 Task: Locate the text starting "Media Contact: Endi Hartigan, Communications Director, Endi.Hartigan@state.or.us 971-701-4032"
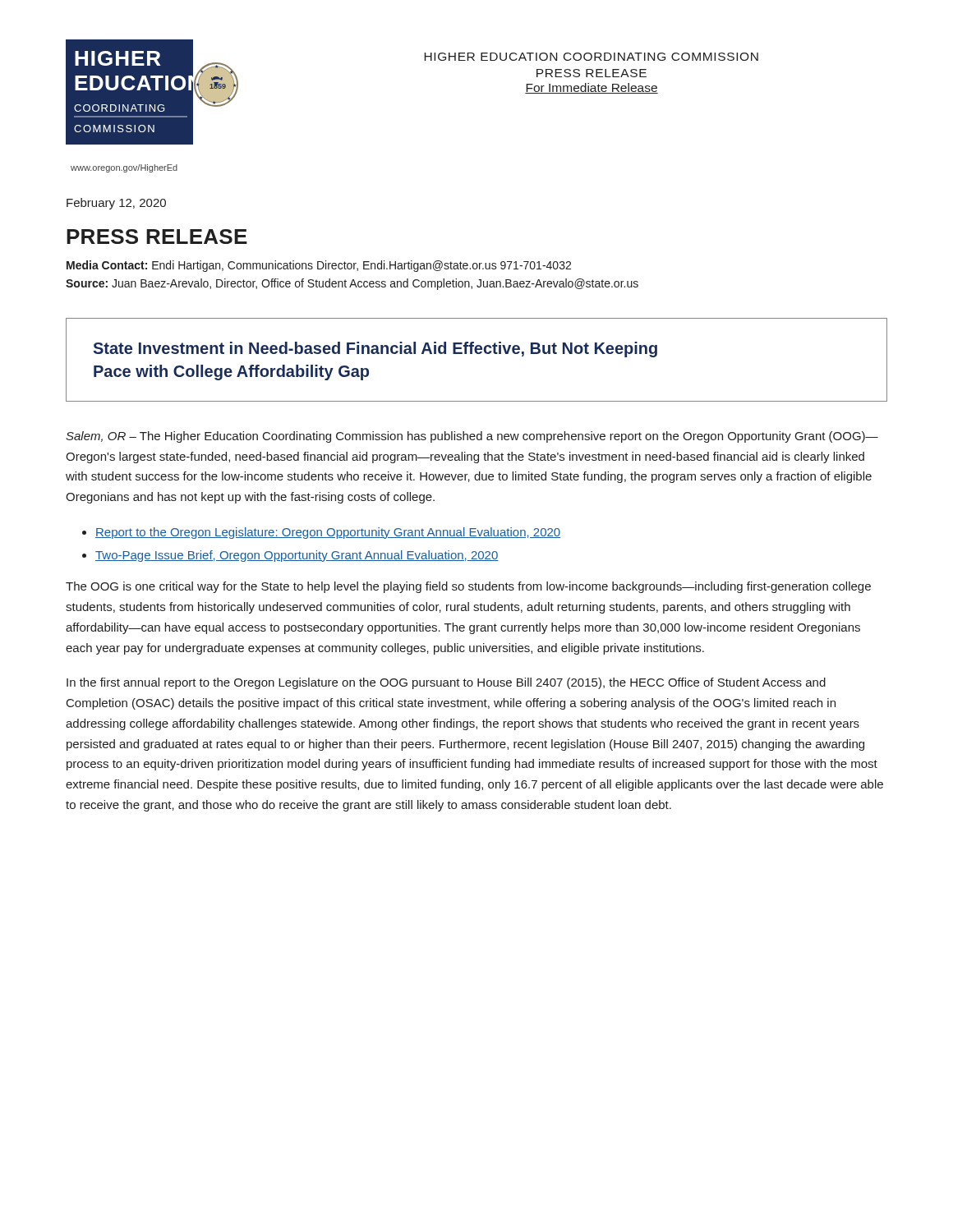(x=352, y=274)
